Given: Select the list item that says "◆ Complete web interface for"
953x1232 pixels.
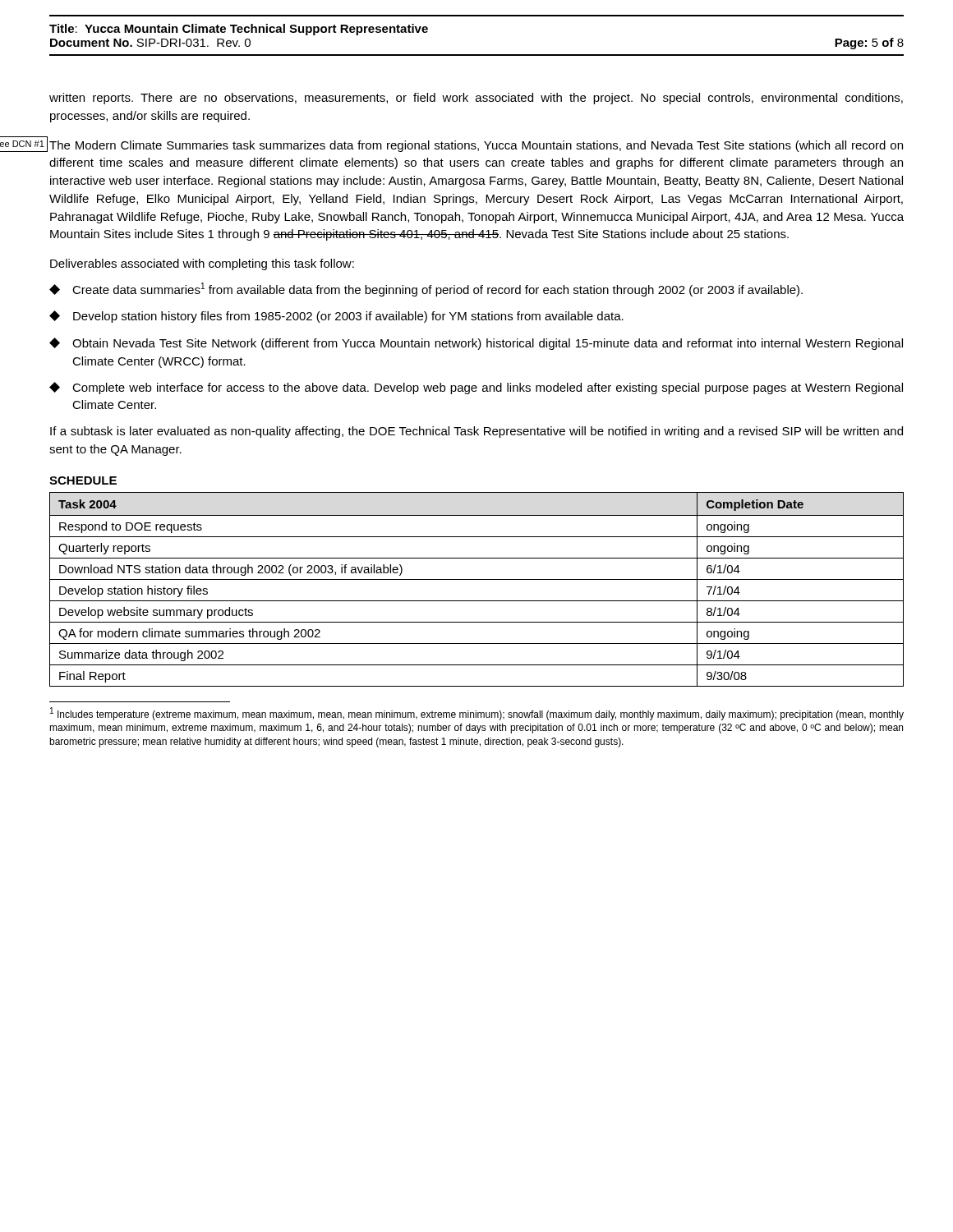Looking at the screenshot, I should (x=476, y=396).
